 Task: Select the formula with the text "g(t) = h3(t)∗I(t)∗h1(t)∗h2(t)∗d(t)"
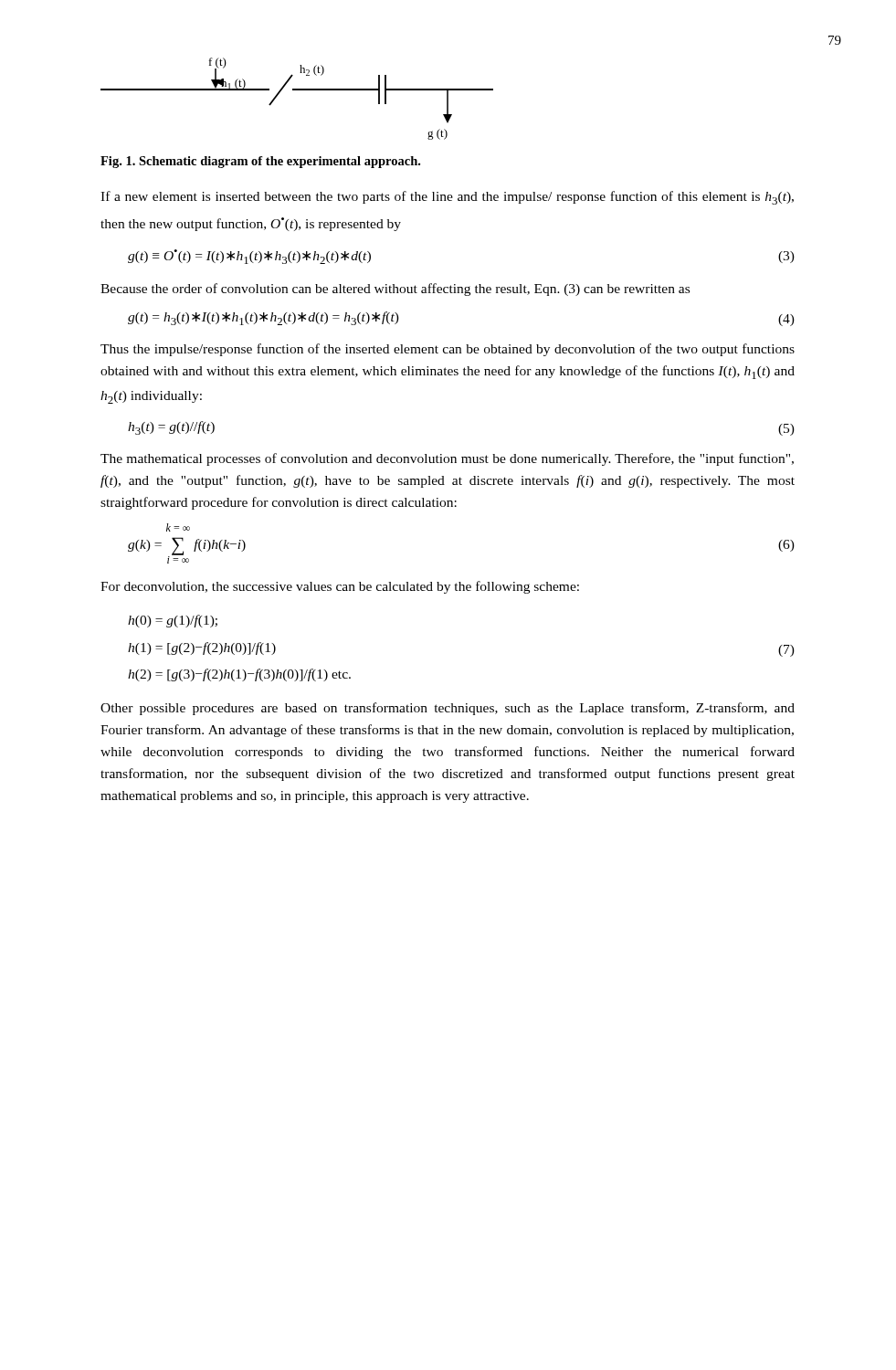[x=264, y=318]
